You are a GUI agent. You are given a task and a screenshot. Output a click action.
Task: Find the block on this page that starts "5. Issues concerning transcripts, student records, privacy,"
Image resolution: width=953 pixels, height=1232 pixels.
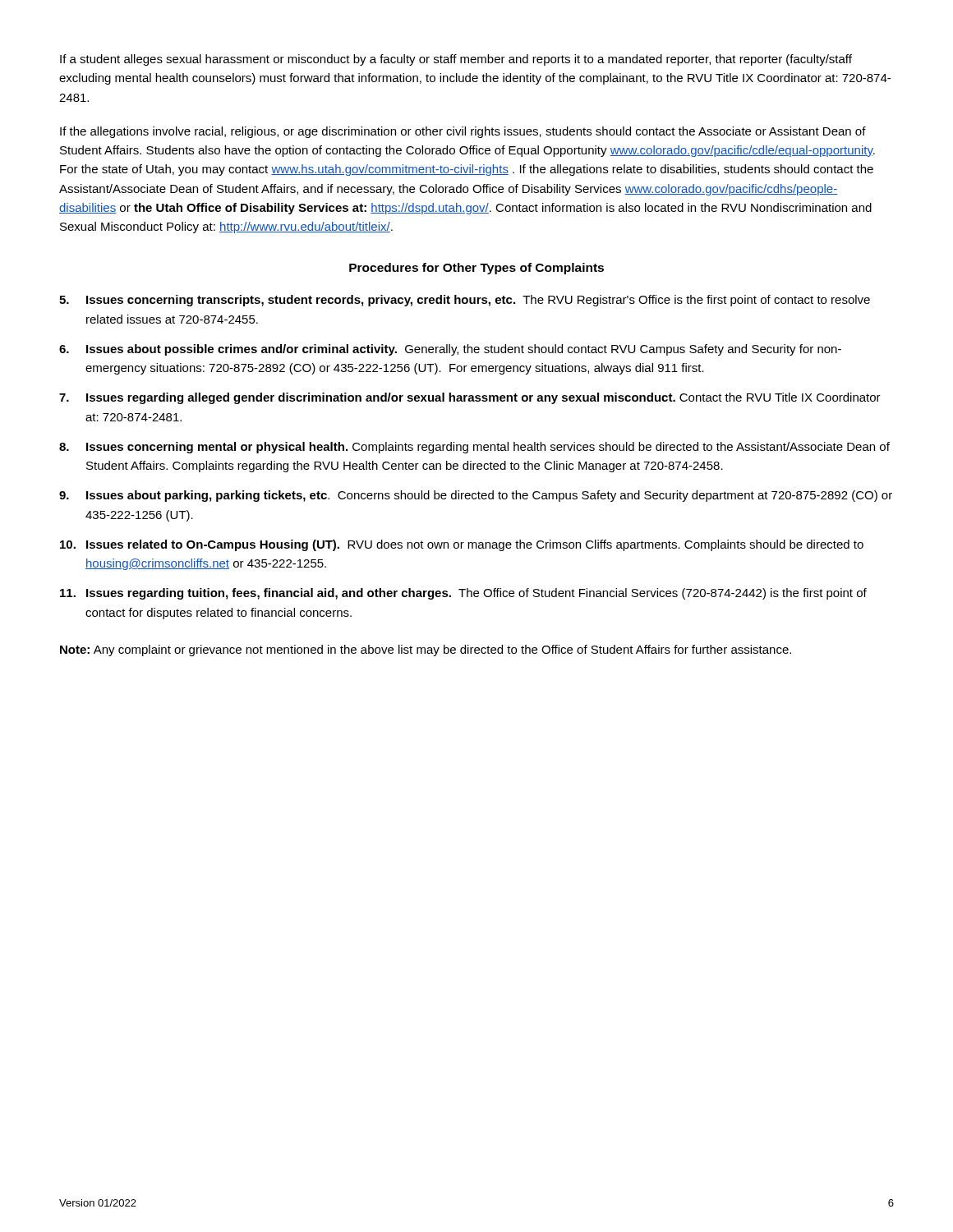[476, 309]
